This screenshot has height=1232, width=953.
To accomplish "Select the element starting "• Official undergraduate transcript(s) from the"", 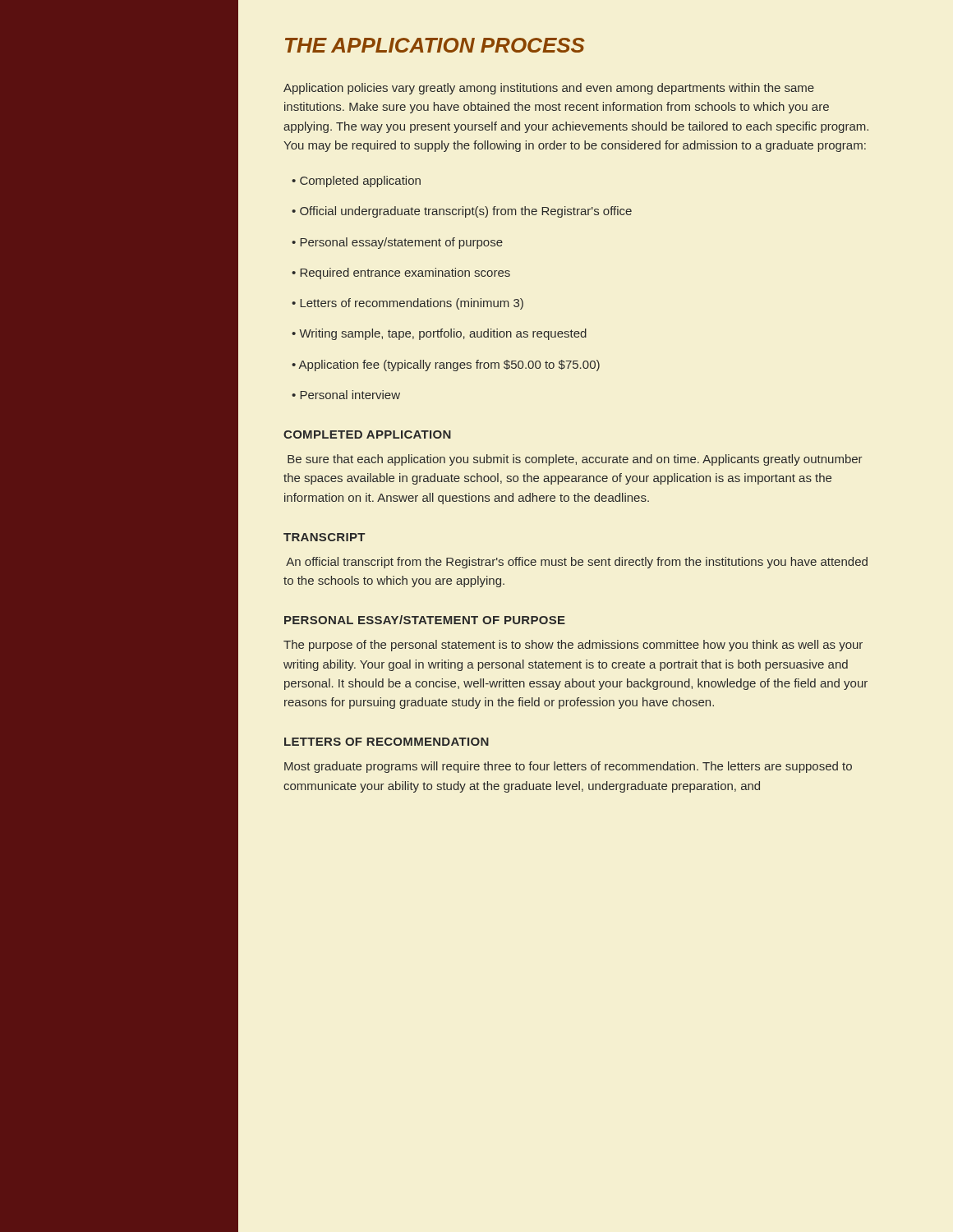I will (x=579, y=211).
